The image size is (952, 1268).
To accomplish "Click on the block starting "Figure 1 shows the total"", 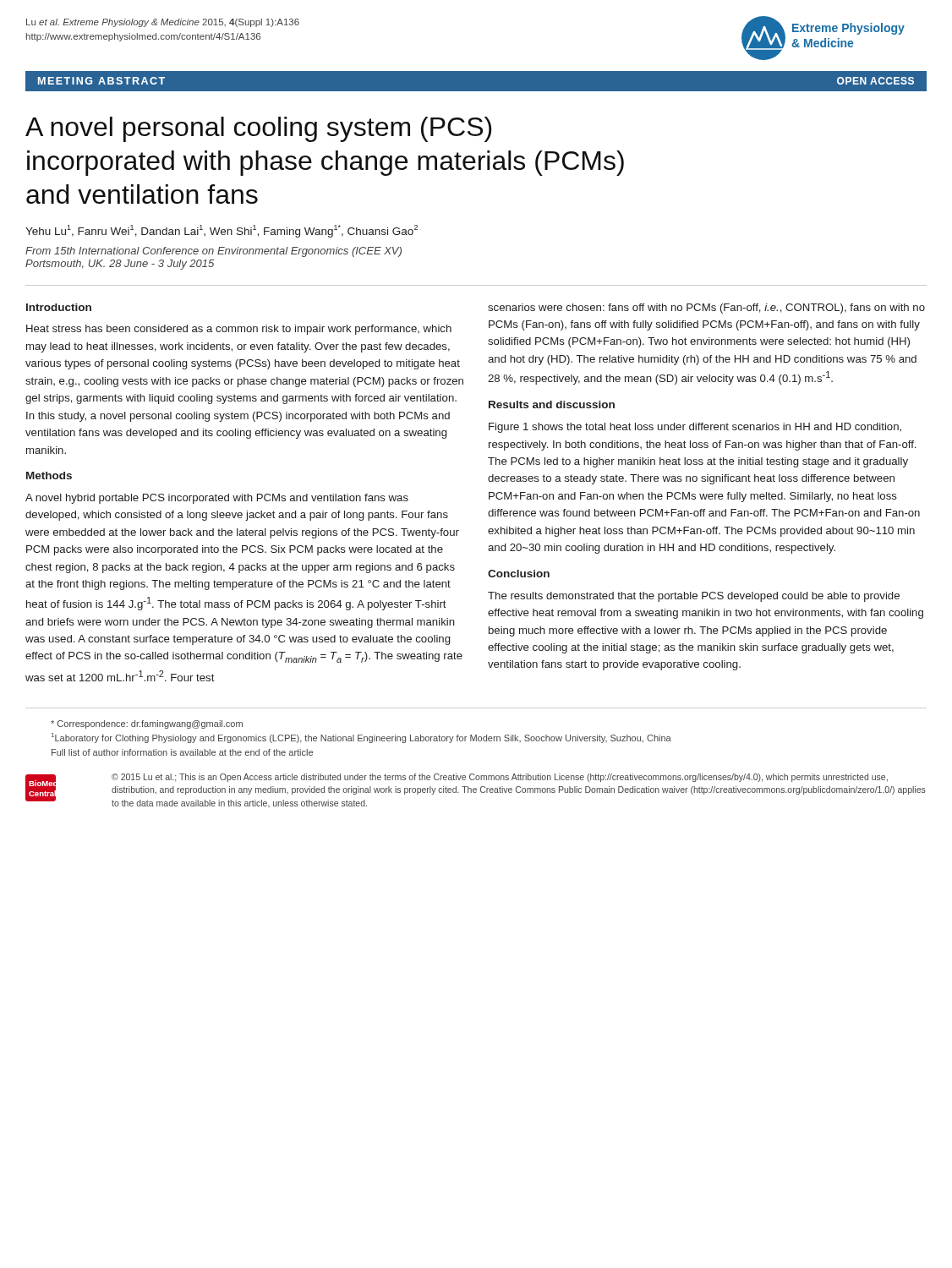I will tap(707, 488).
